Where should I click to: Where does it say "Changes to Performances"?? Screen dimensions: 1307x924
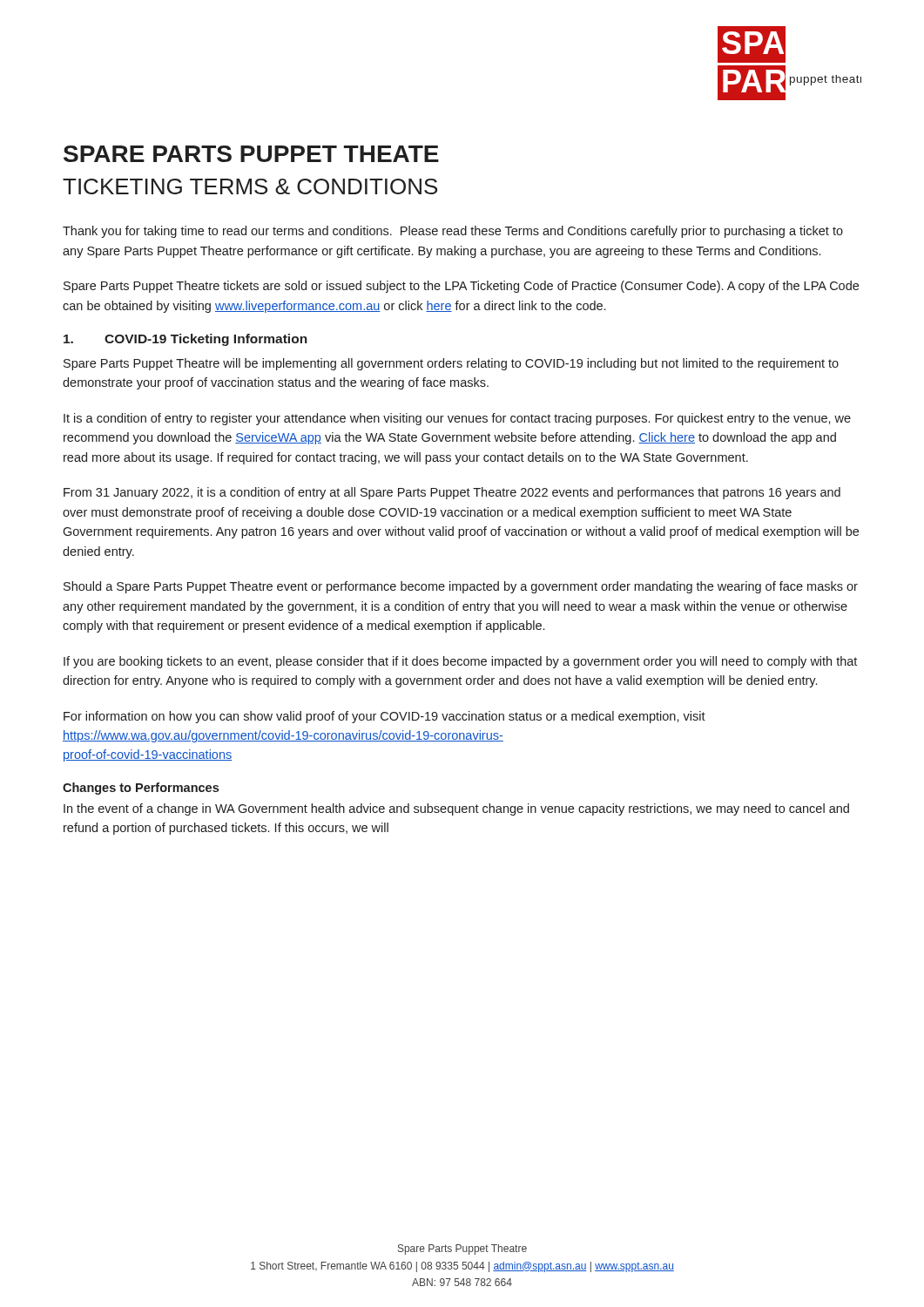click(141, 788)
